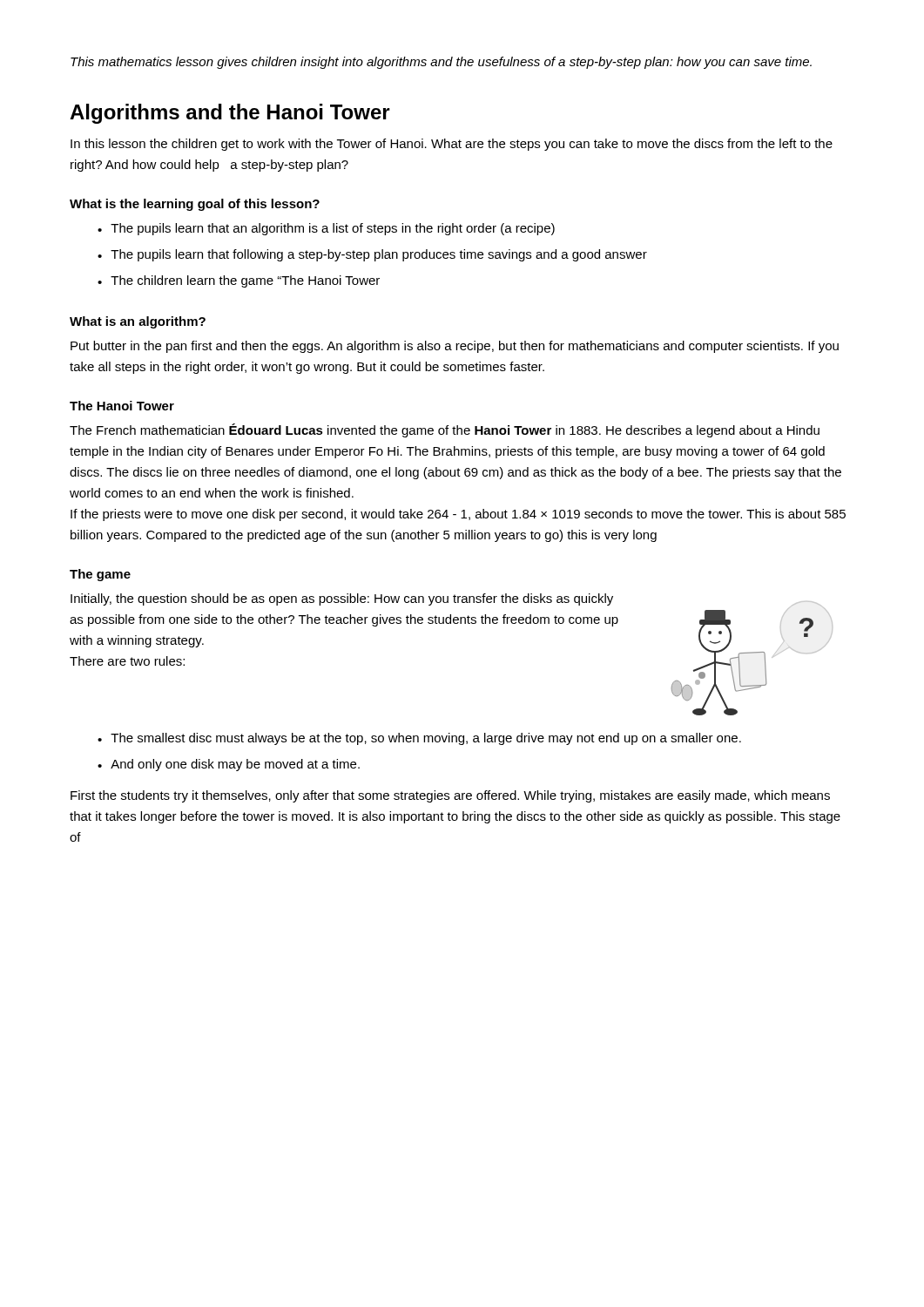Find the illustration

click(x=750, y=657)
